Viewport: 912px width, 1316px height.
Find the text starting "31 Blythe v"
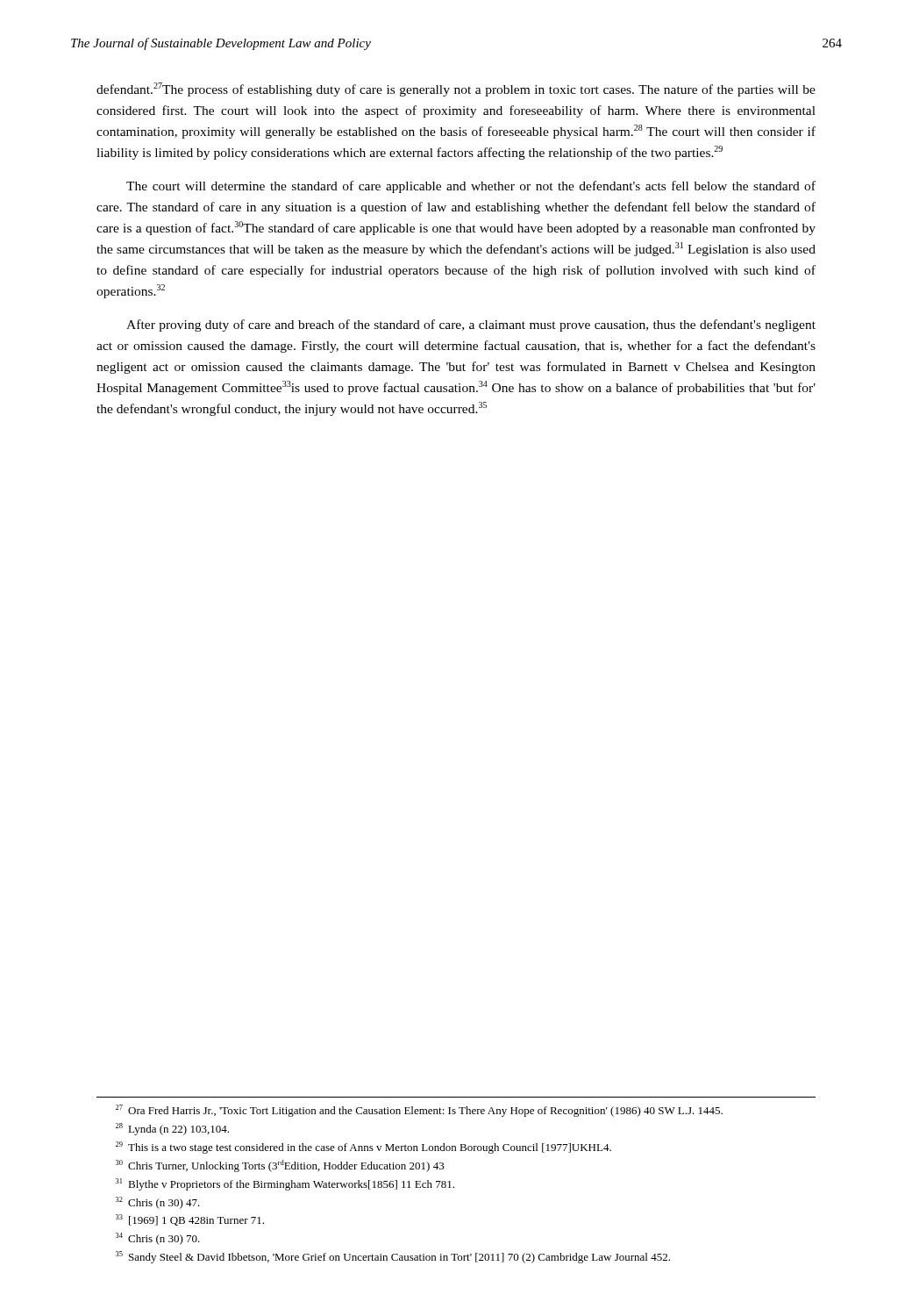(x=456, y=1185)
